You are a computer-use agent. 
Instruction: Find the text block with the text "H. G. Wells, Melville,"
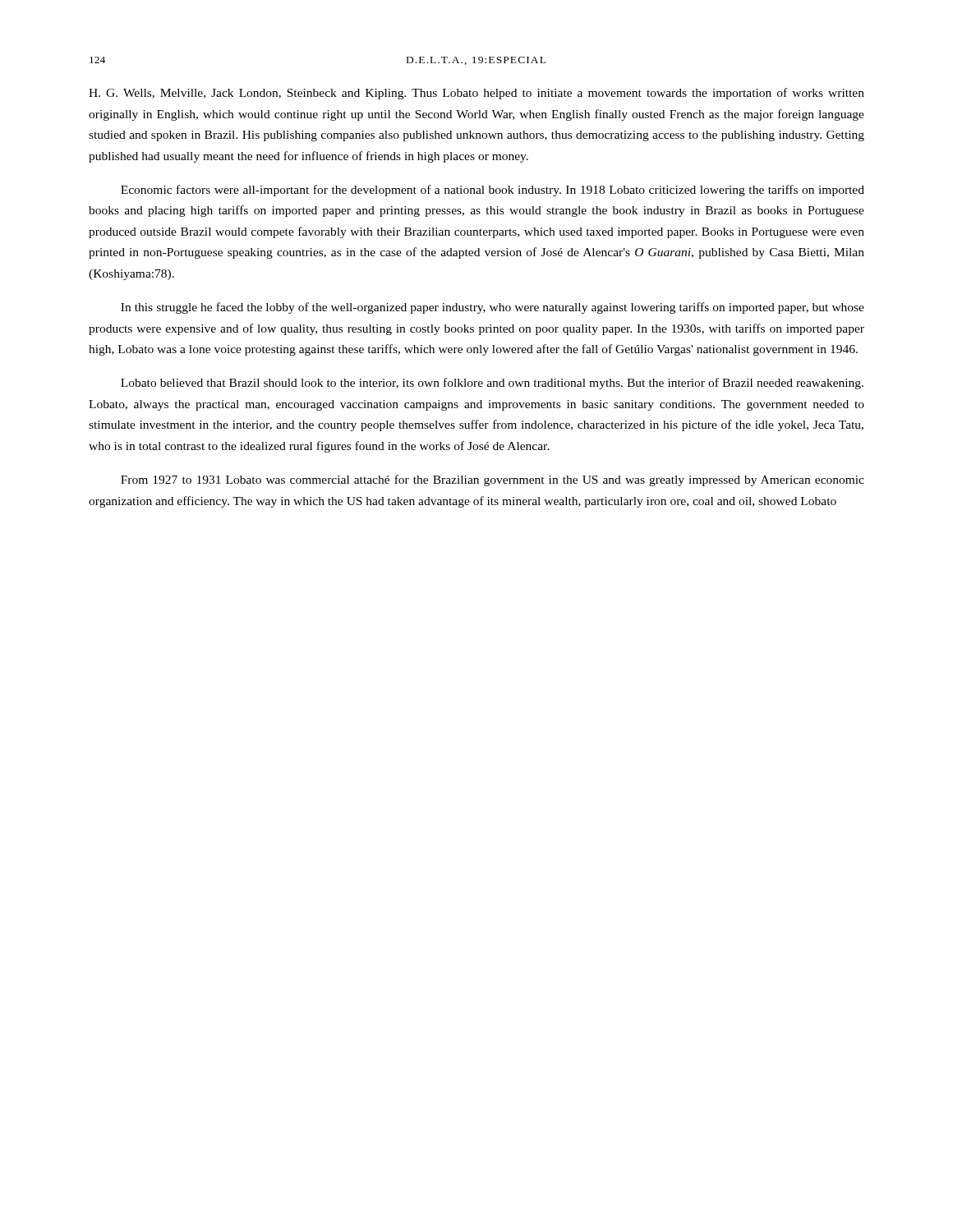click(x=476, y=124)
